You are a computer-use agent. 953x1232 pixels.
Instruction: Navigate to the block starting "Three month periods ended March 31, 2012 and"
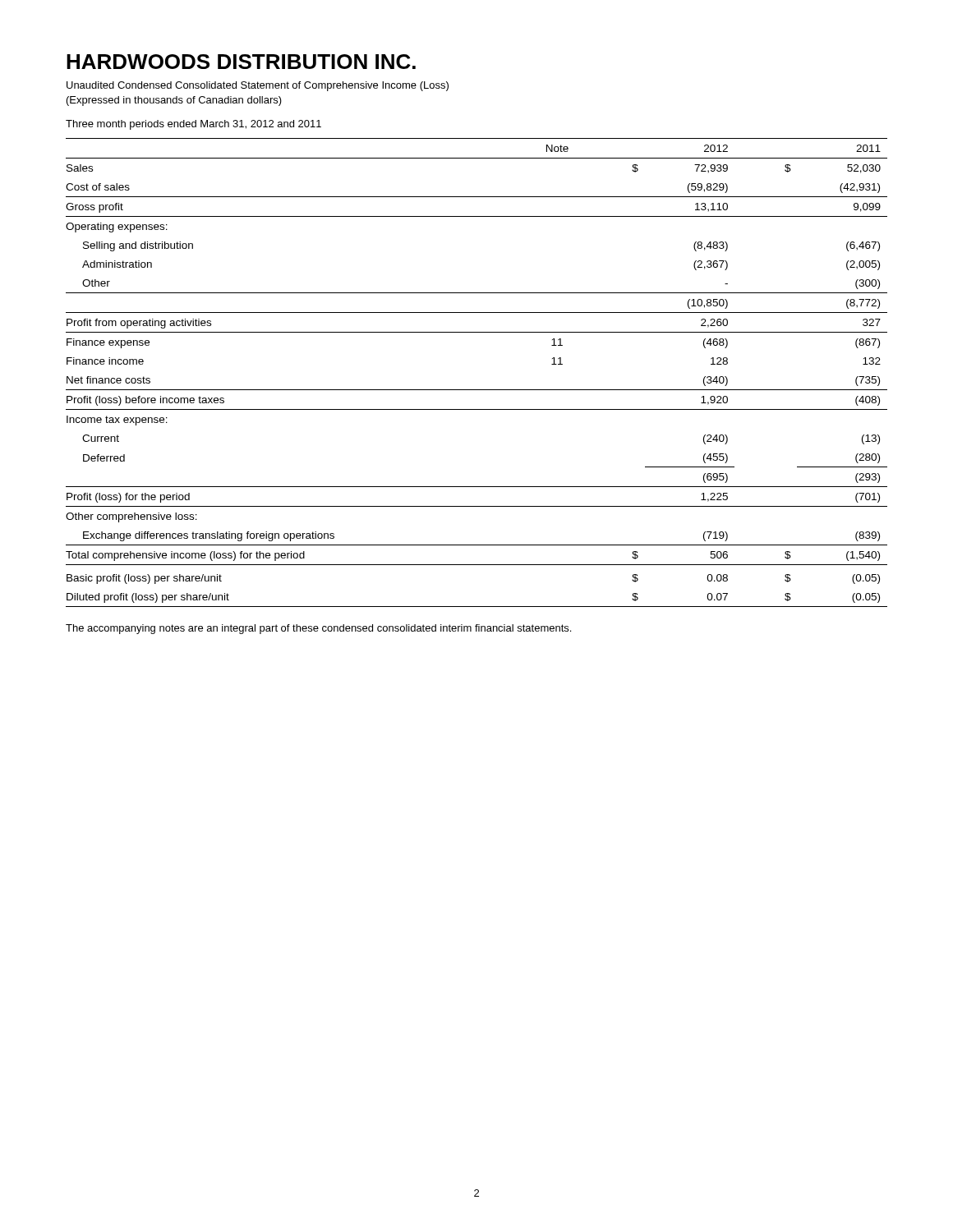coord(193,125)
